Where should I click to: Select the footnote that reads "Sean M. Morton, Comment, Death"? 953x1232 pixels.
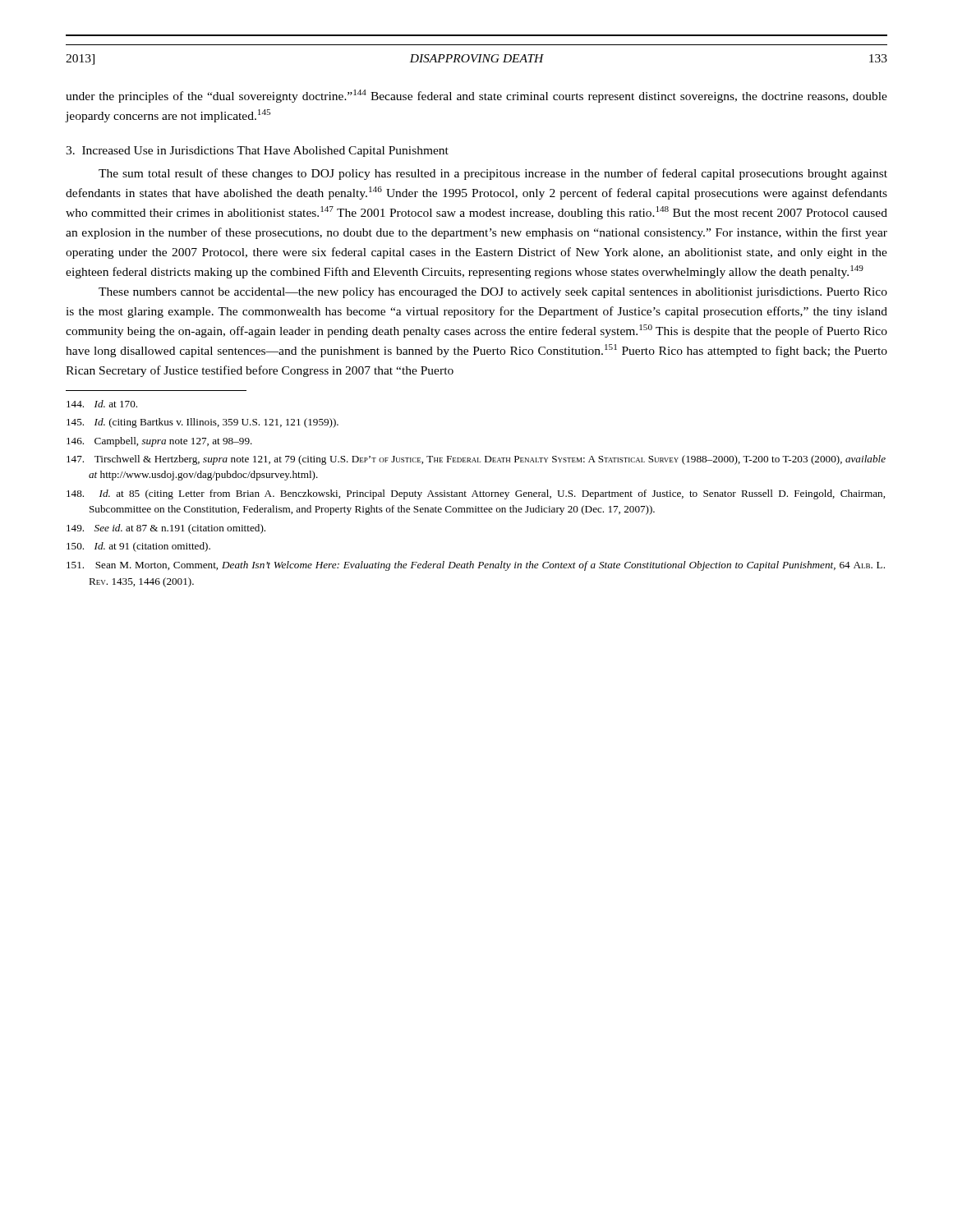(476, 573)
